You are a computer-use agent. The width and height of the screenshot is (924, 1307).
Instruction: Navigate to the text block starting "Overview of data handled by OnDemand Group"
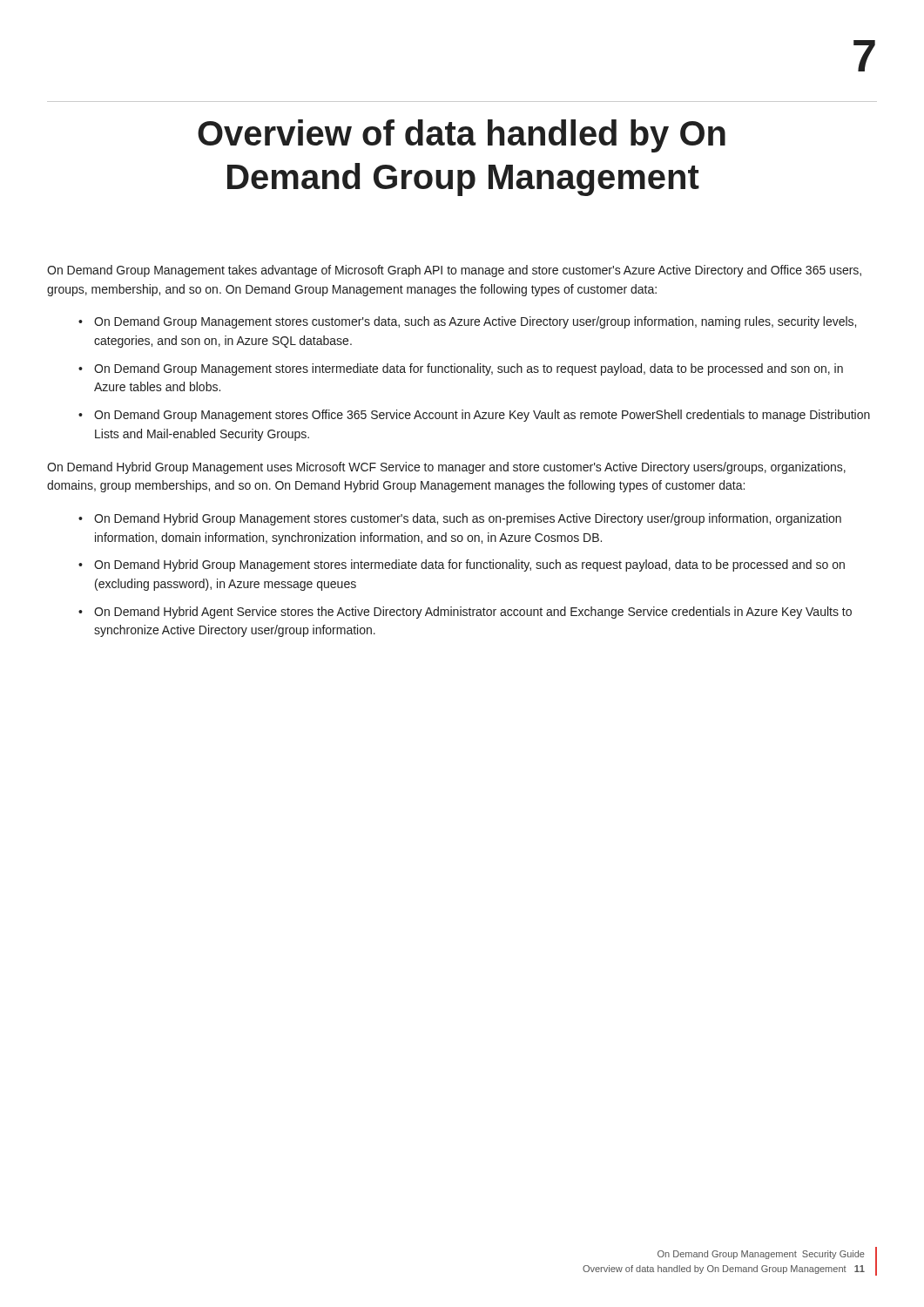[x=462, y=155]
